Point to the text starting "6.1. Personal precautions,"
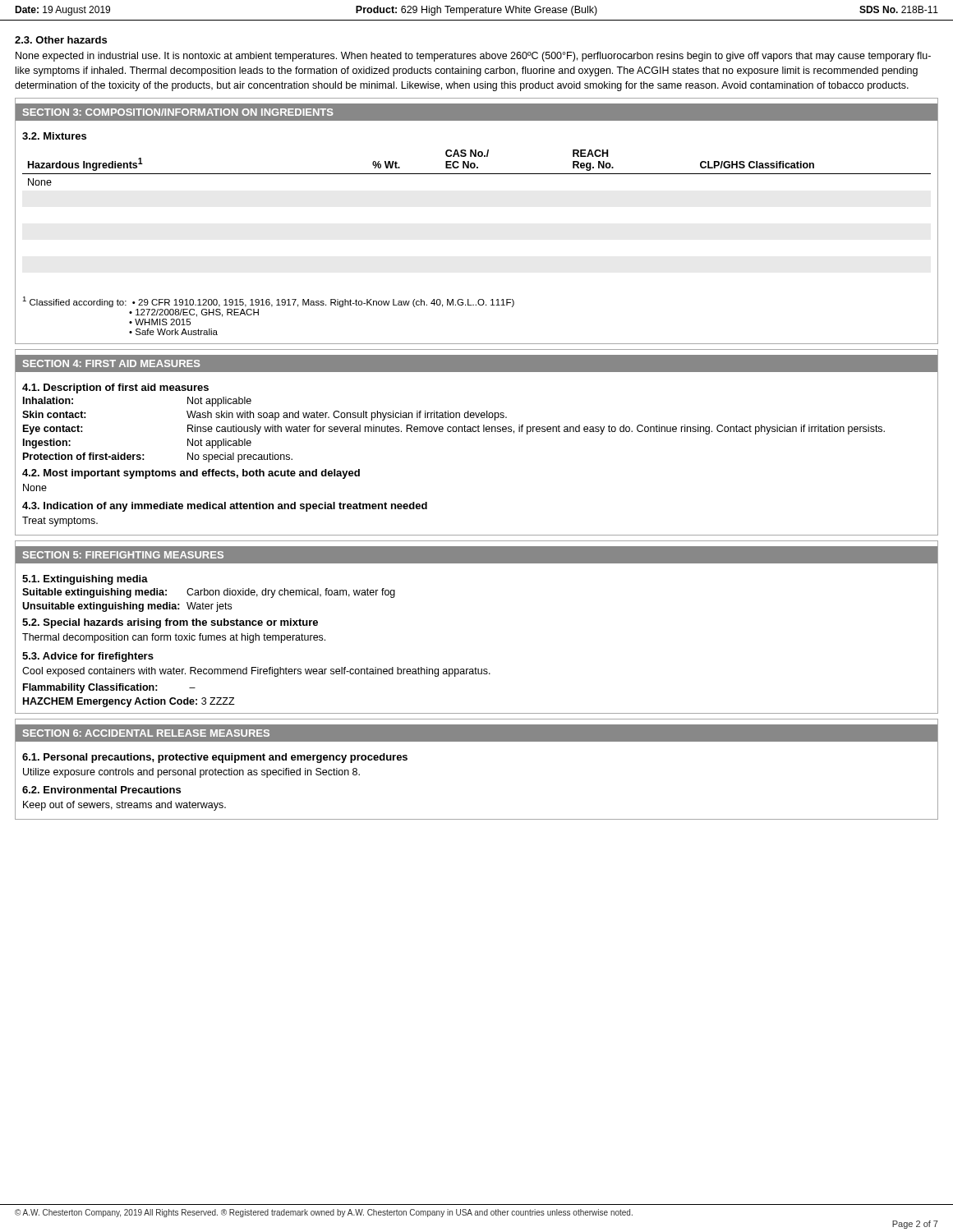Viewport: 953px width, 1232px height. (x=215, y=757)
